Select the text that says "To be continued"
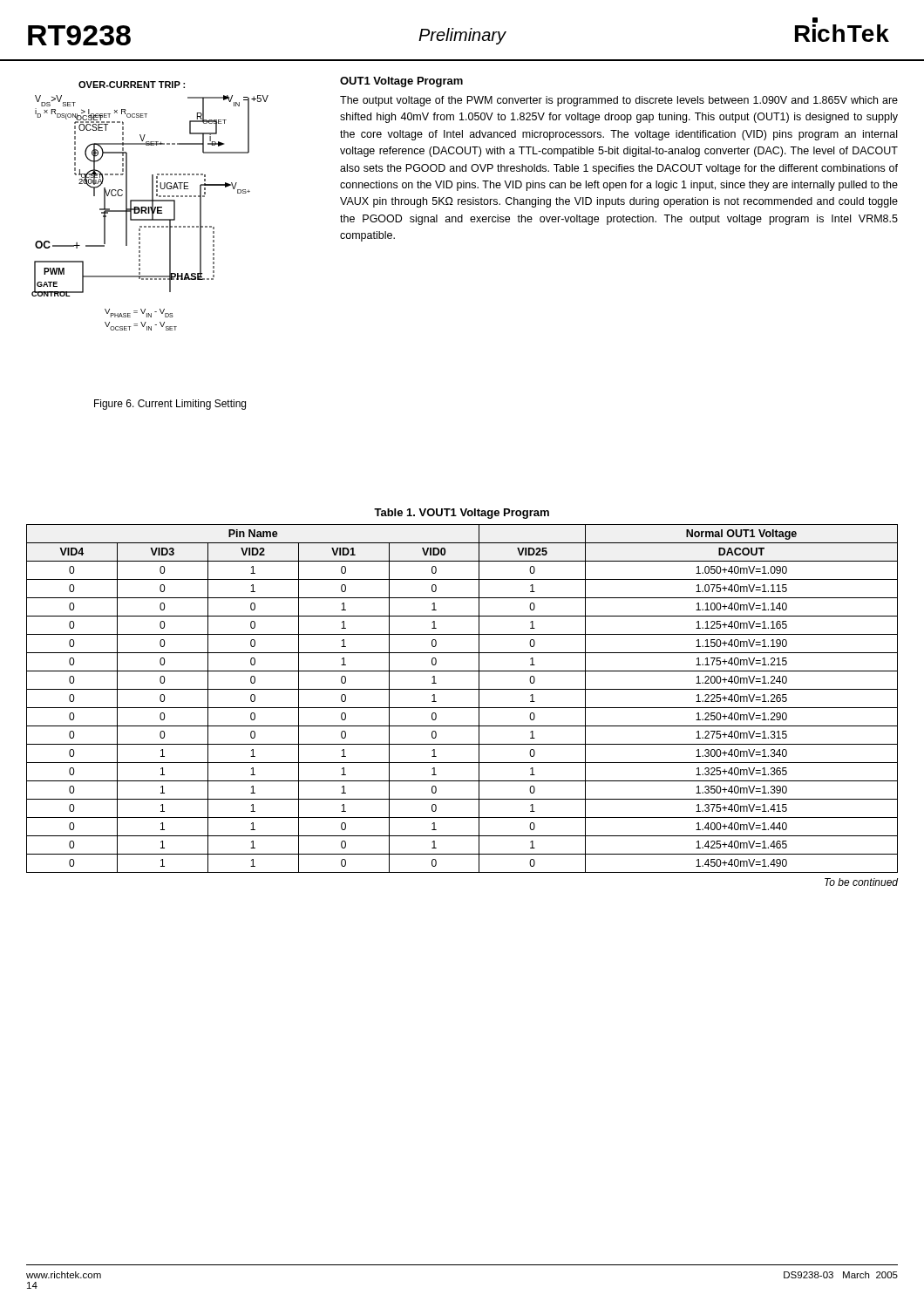The height and width of the screenshot is (1308, 924). (861, 882)
